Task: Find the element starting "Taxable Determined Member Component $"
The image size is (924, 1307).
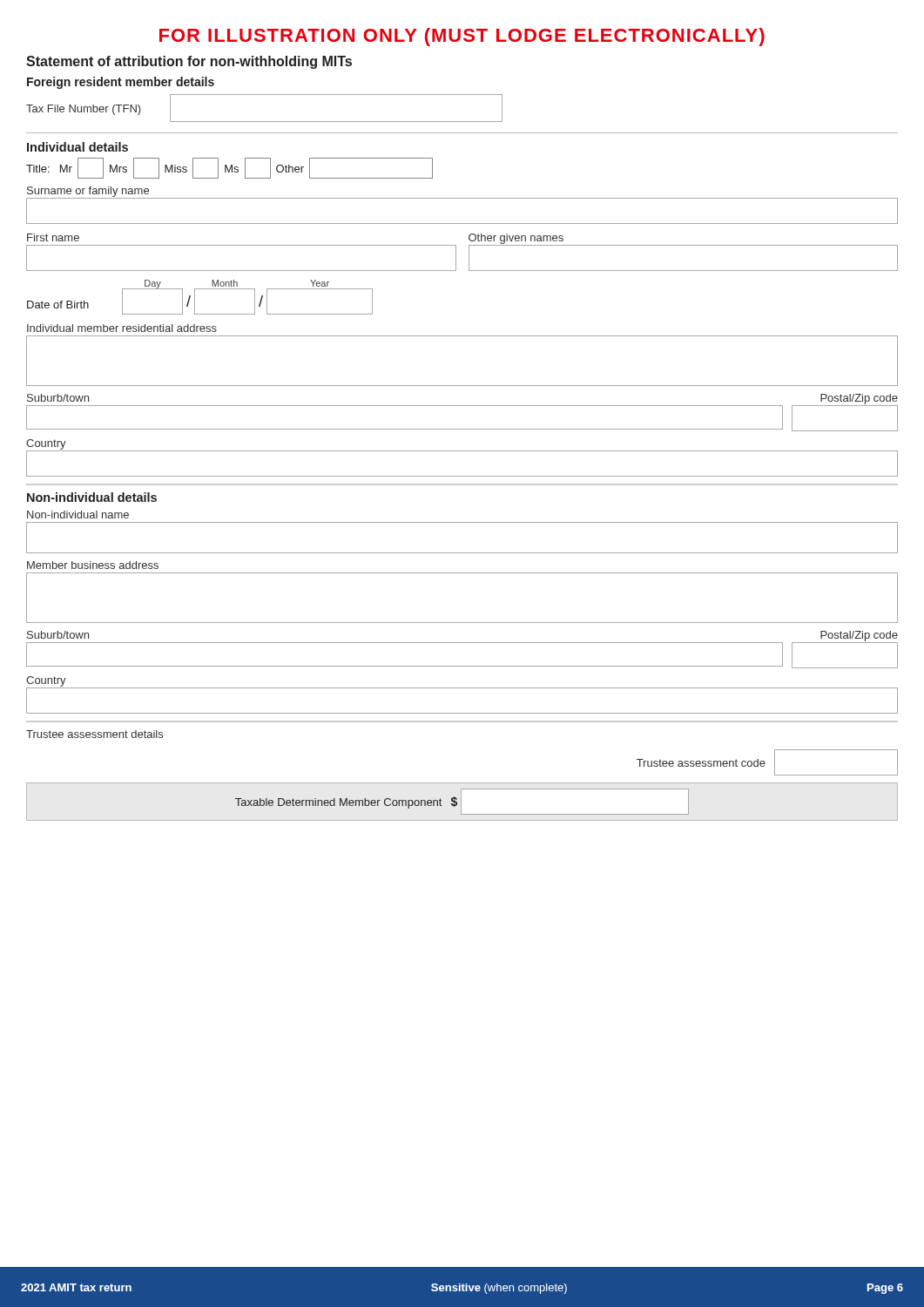Action: (462, 802)
